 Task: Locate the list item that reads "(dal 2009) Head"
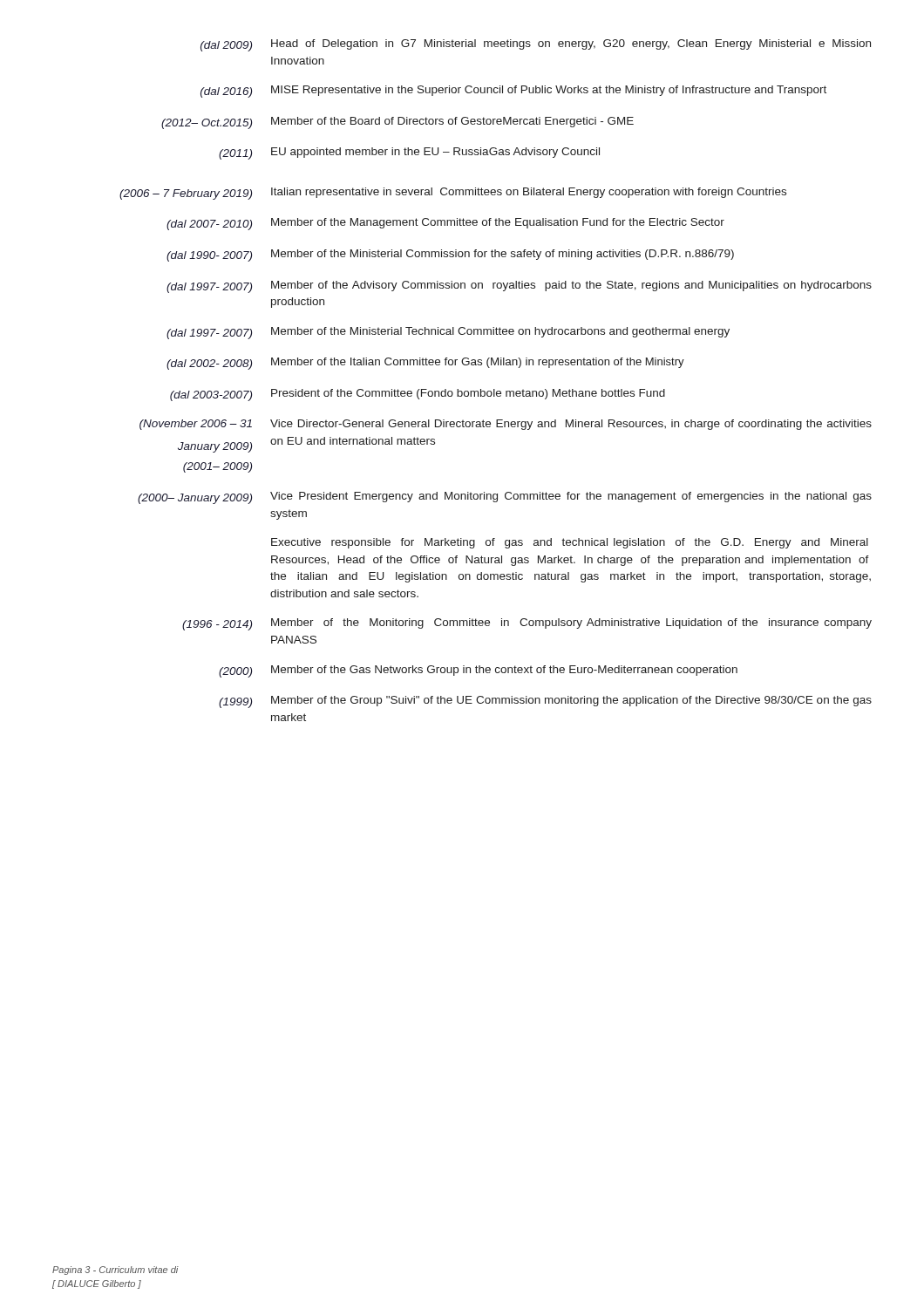462,52
